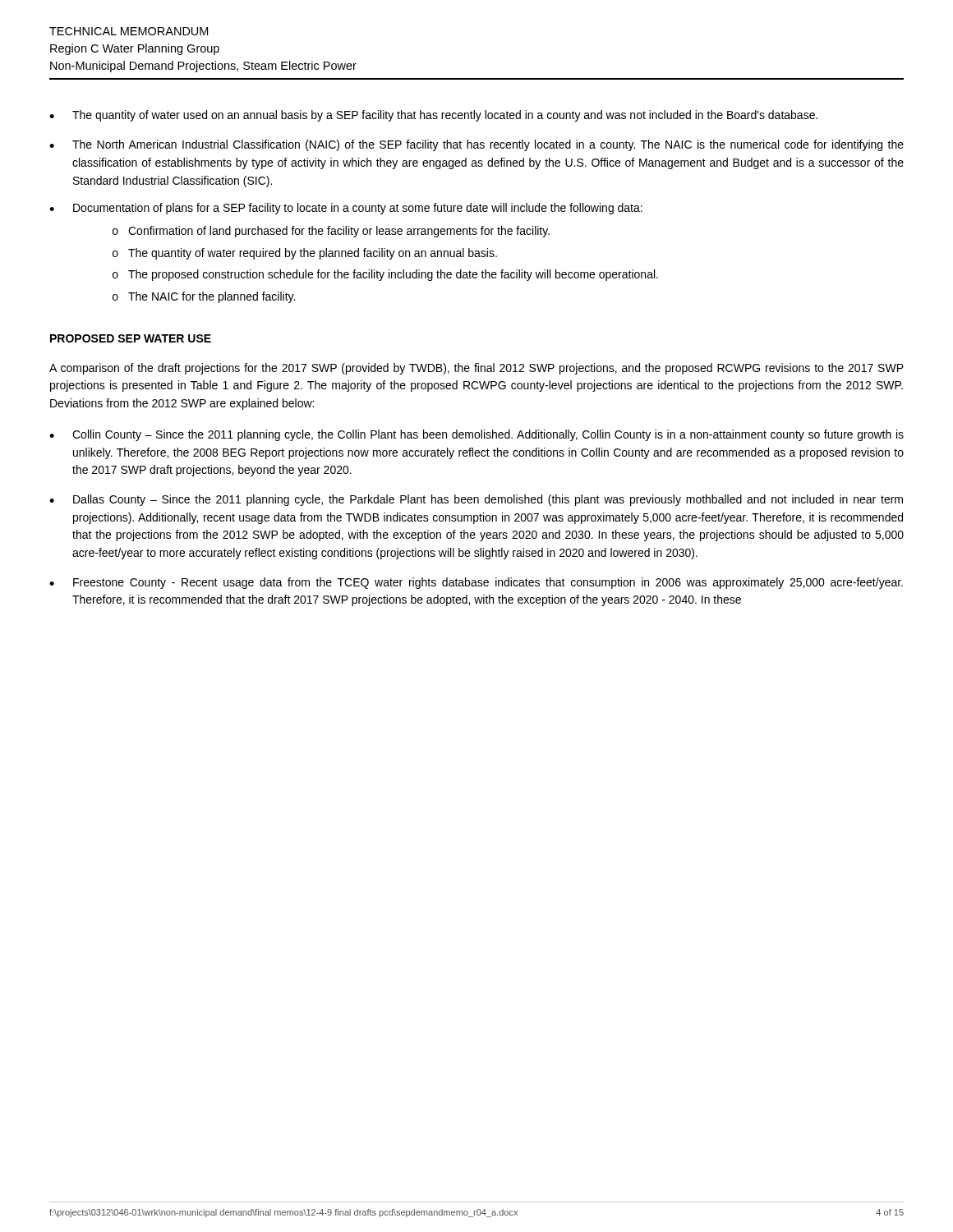Find the text starting "PROPOSED SEP WATER"
This screenshot has height=1232, width=953.
(x=130, y=338)
